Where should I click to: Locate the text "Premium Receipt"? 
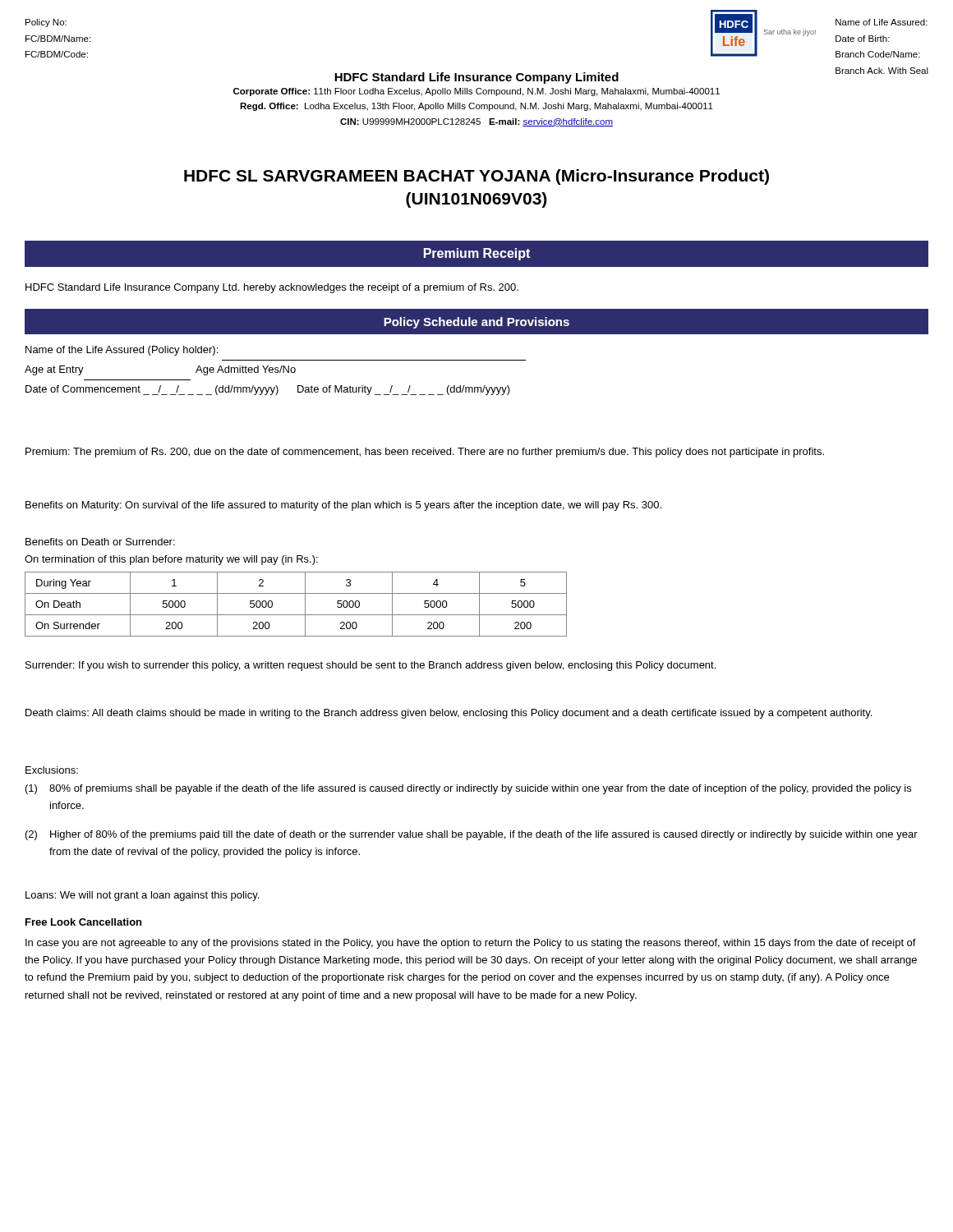(x=476, y=254)
